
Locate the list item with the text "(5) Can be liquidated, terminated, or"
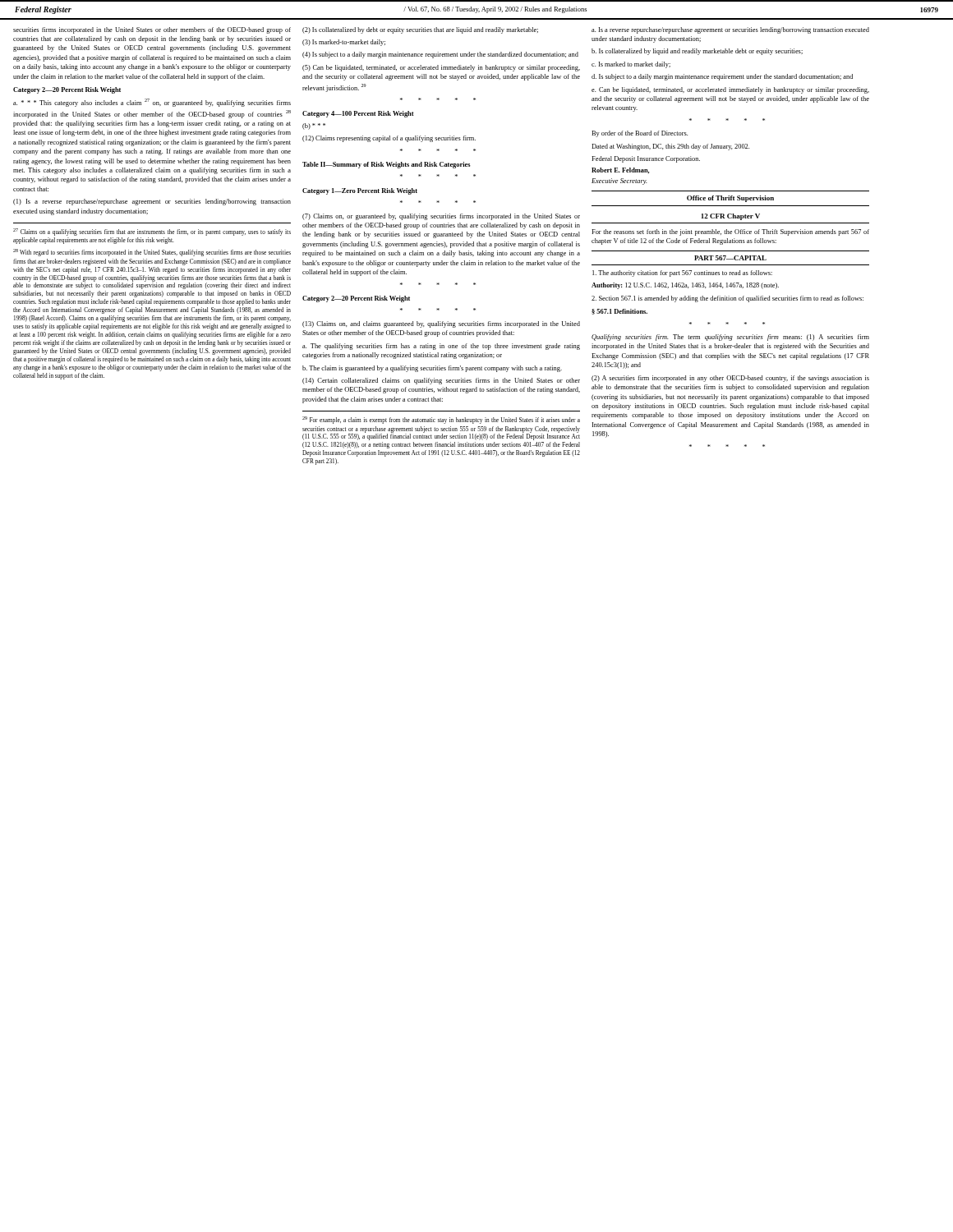click(441, 78)
